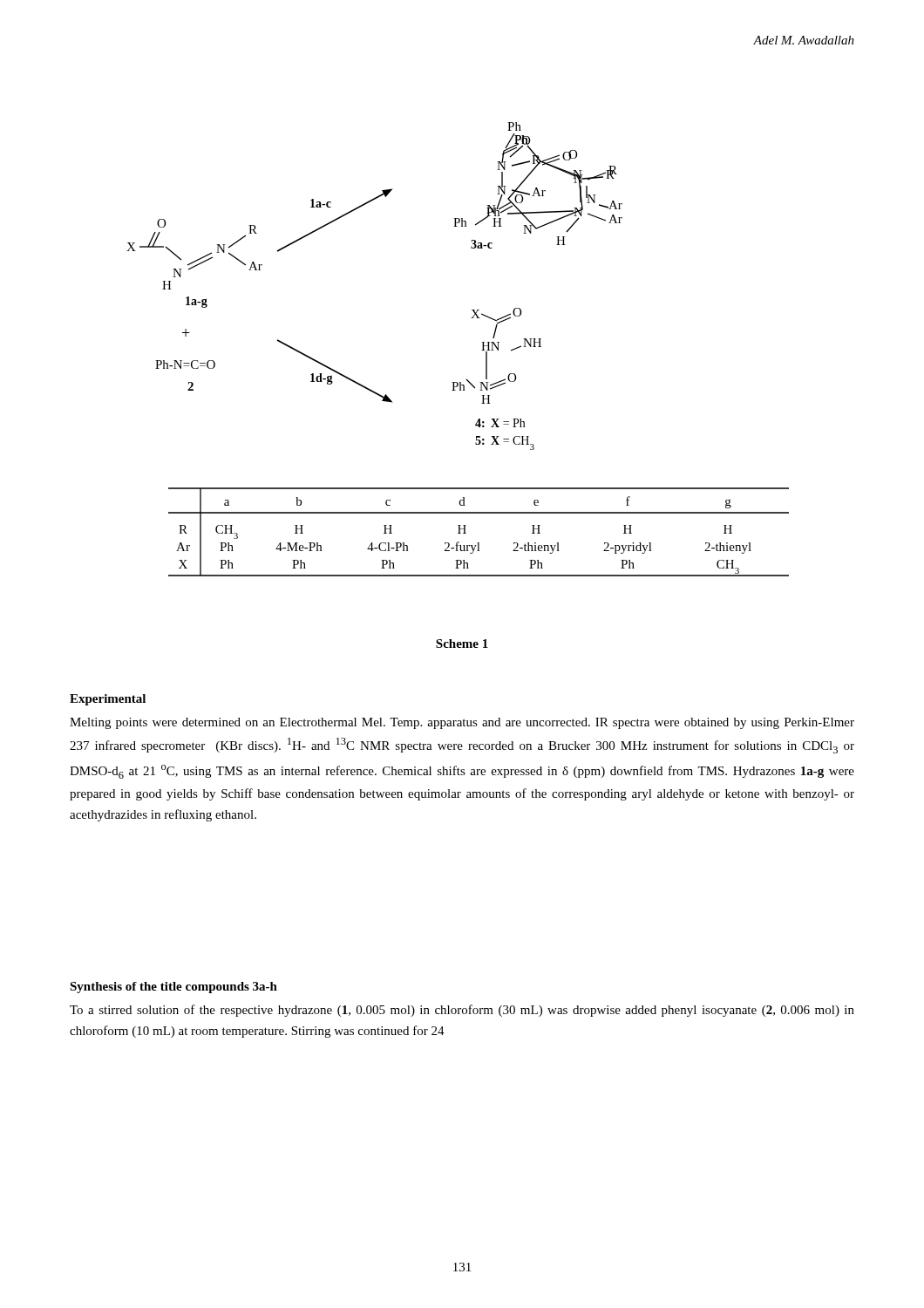
Task: Locate the passage starting "Synthesis of the"
Action: [462, 1009]
